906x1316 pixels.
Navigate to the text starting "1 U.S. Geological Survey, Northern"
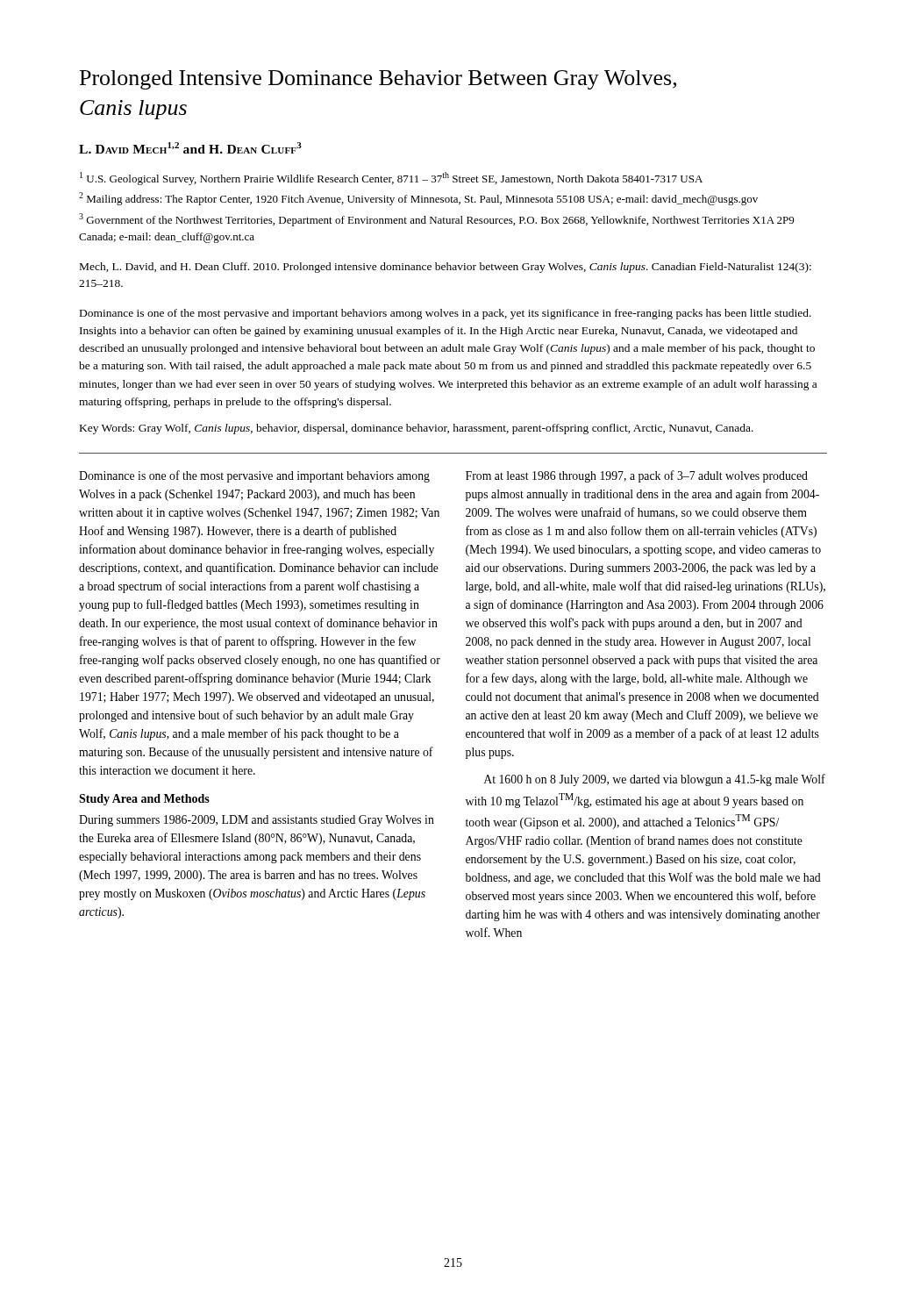453,179
